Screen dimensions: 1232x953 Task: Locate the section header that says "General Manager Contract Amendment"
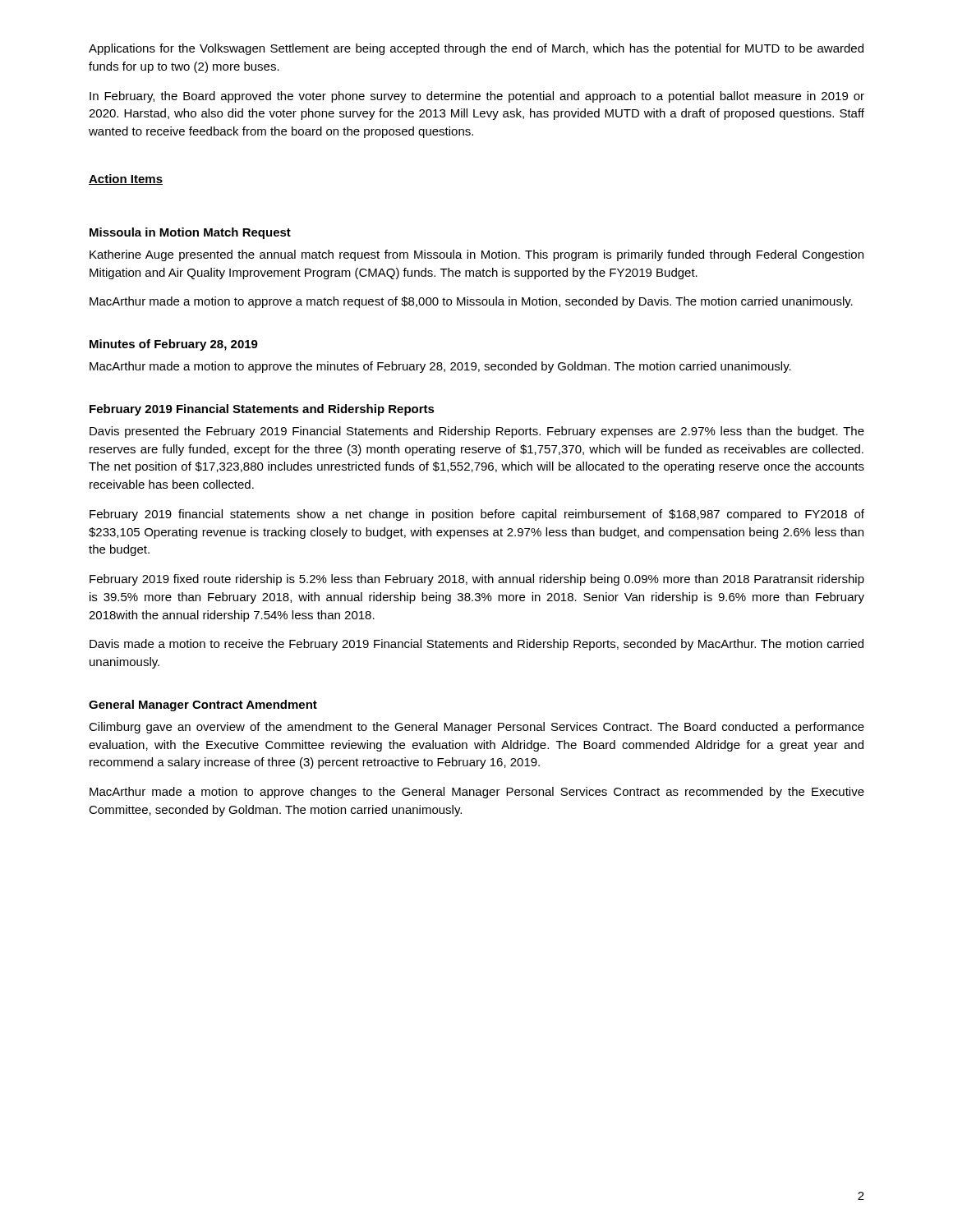coord(203,704)
